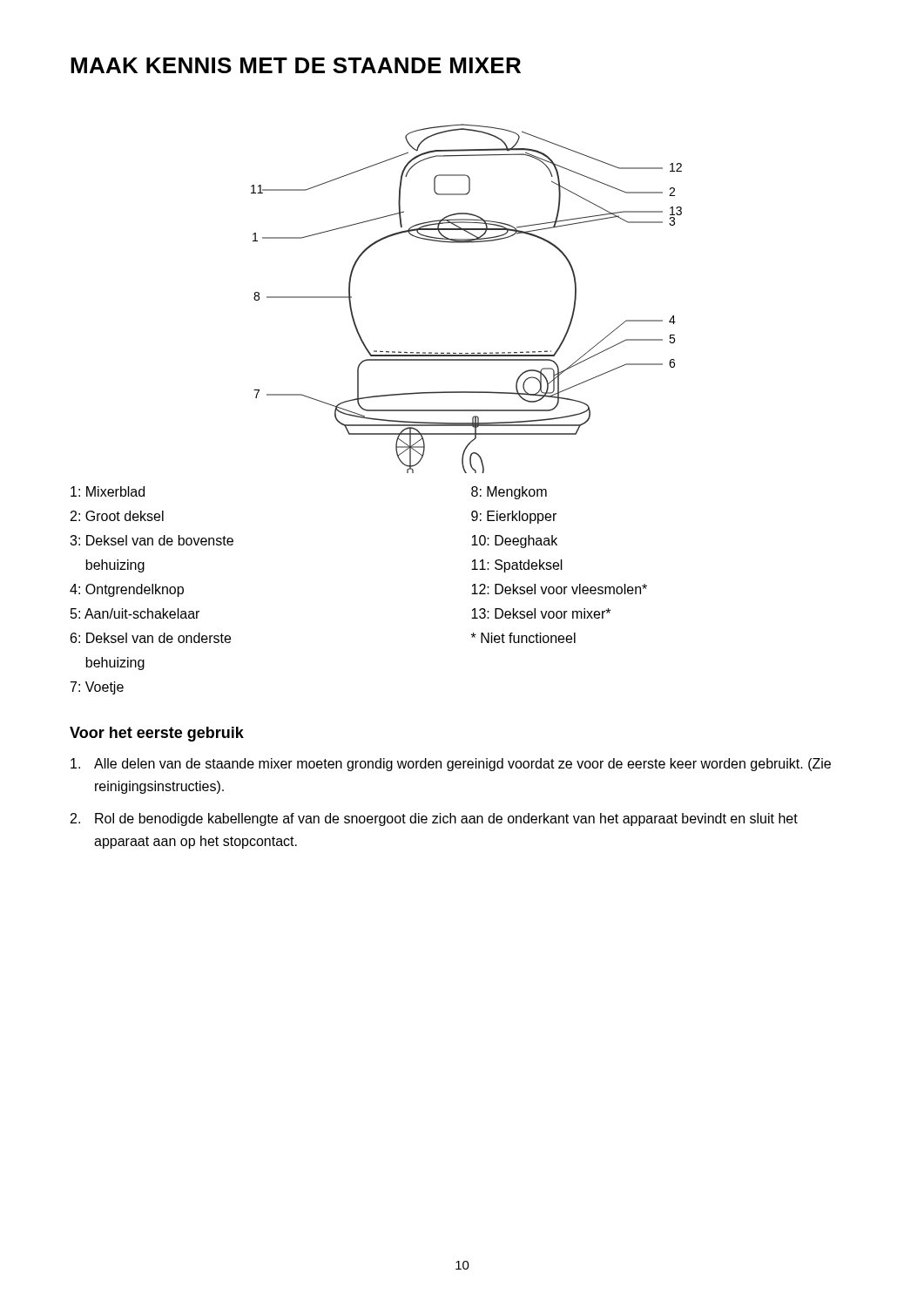924x1307 pixels.
Task: Select the list item that says "1: Mixerblad"
Action: coord(108,492)
